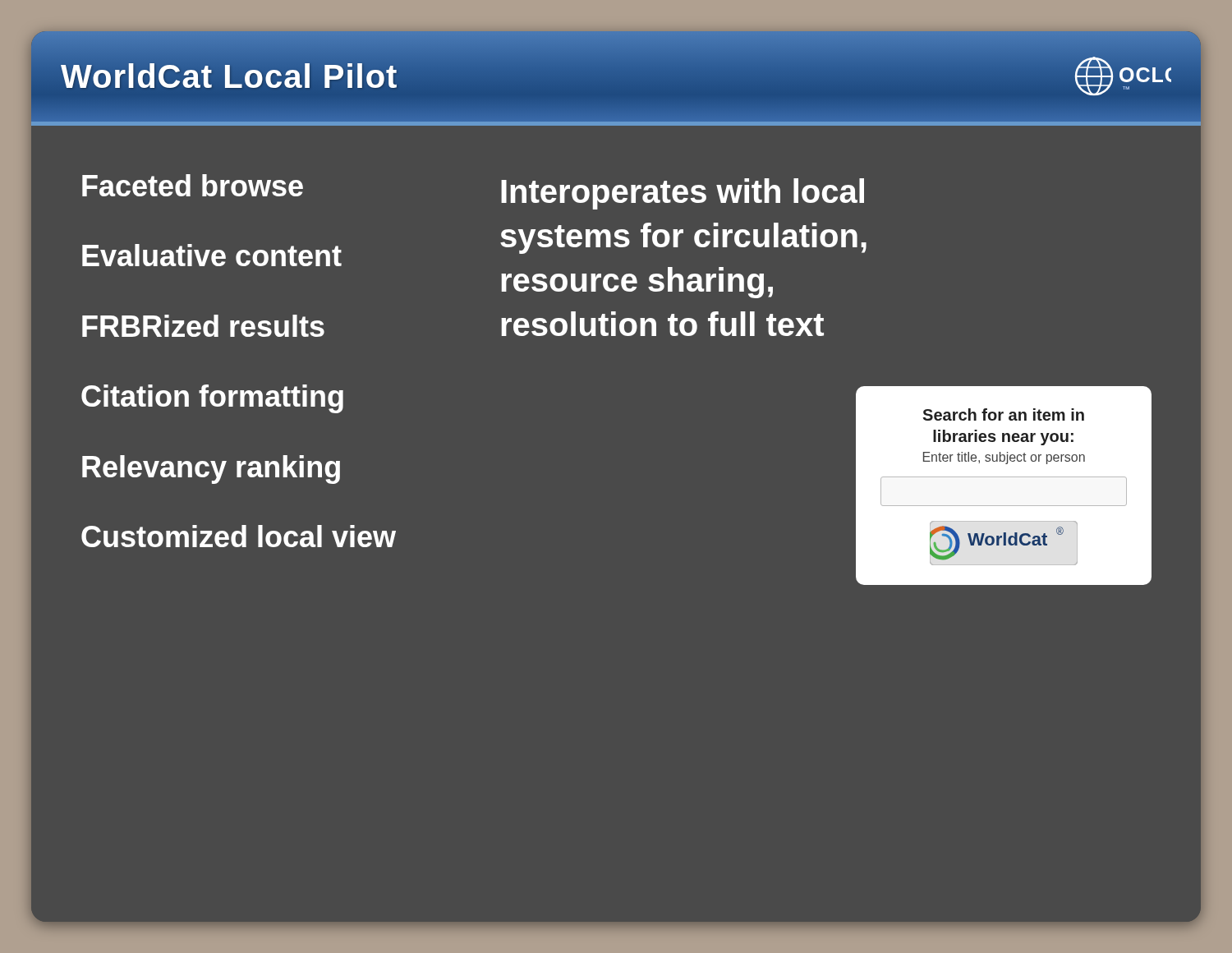Locate the list item containing "Citation formatting"
The width and height of the screenshot is (1232, 953).
point(213,397)
